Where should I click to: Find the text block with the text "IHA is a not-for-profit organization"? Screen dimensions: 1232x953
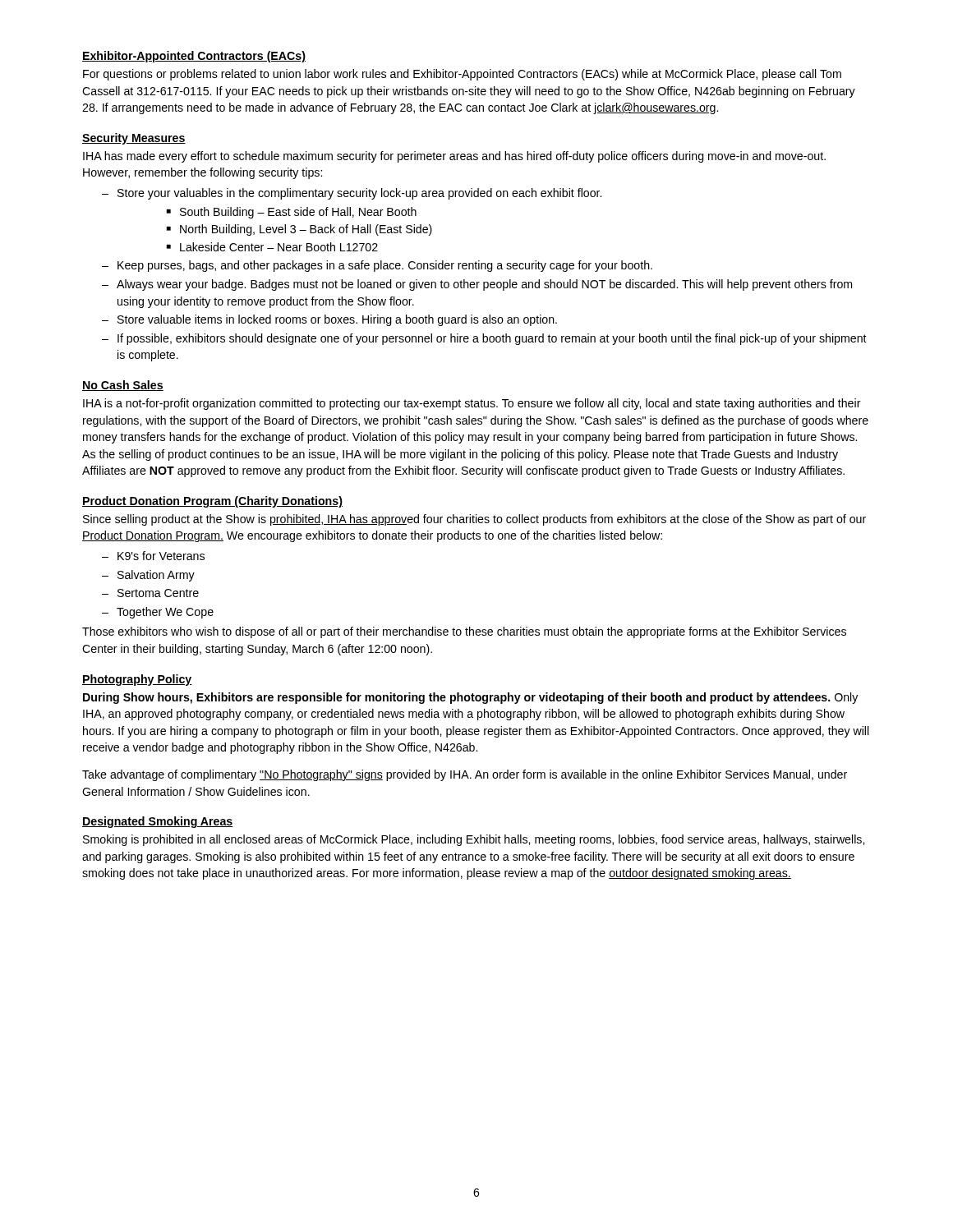(x=476, y=437)
